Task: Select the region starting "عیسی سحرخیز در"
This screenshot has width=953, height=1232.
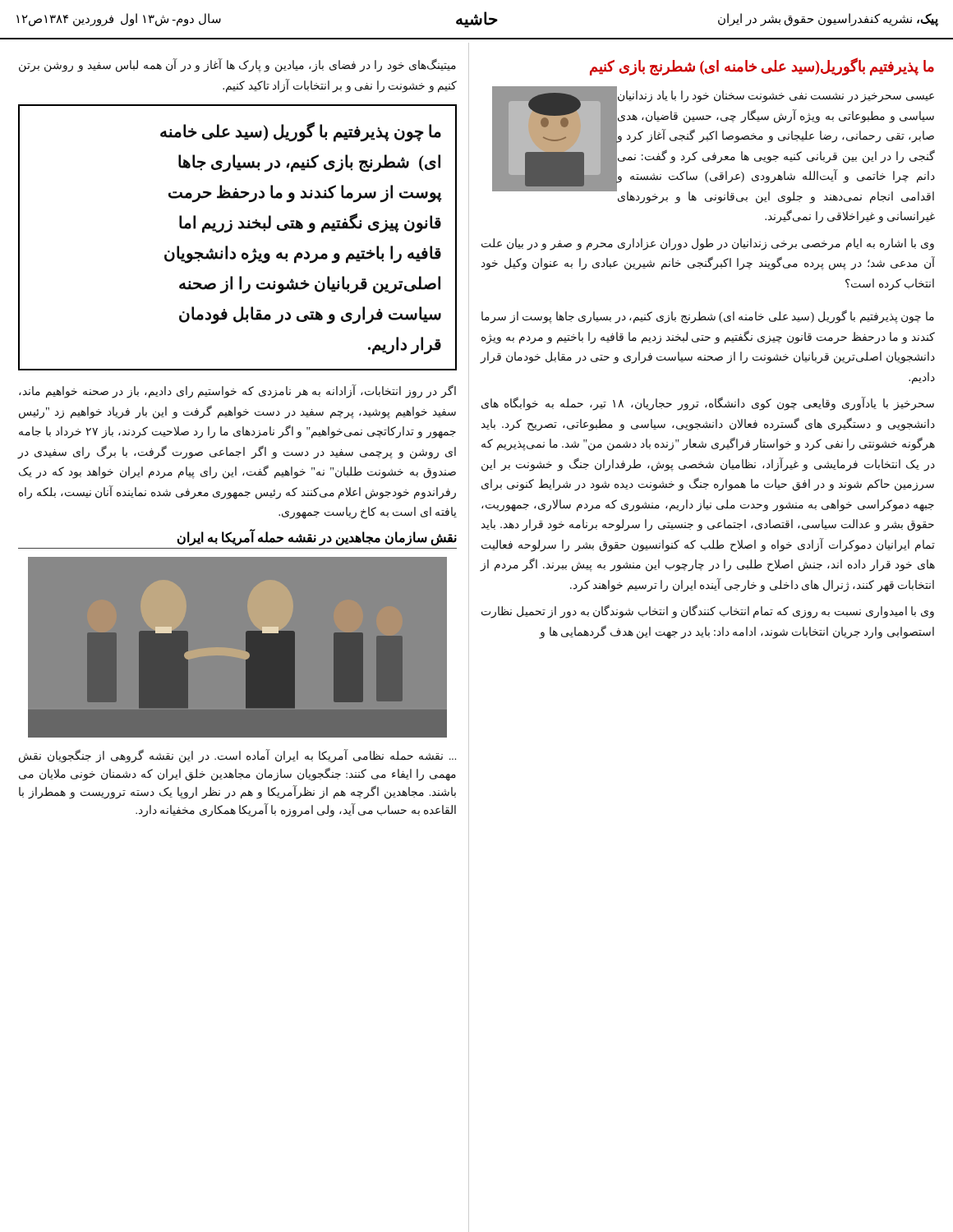Action: point(708,190)
